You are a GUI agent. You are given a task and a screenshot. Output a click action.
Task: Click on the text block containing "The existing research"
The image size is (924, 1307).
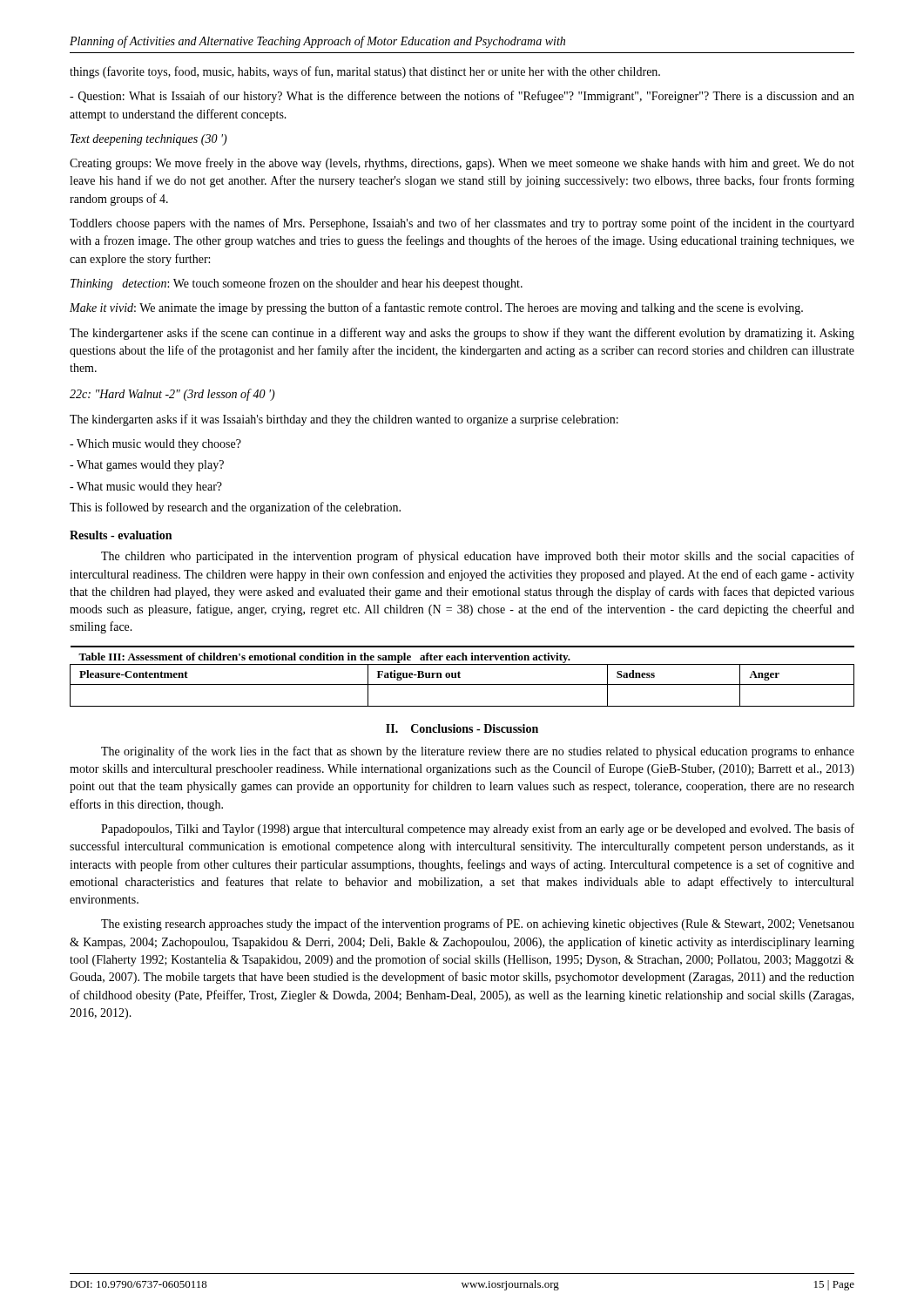click(x=462, y=969)
